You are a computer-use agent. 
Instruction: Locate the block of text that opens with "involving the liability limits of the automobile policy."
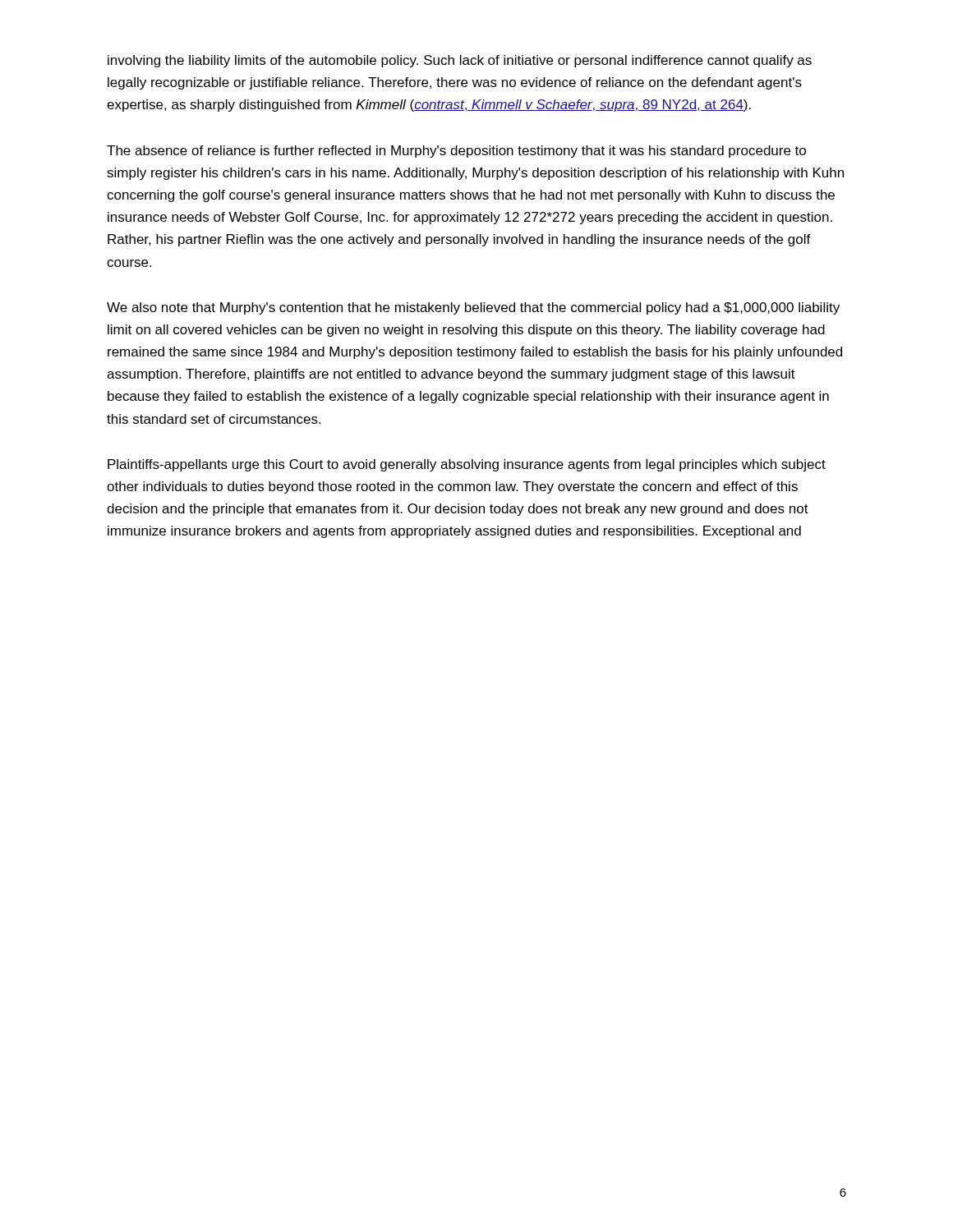459,83
